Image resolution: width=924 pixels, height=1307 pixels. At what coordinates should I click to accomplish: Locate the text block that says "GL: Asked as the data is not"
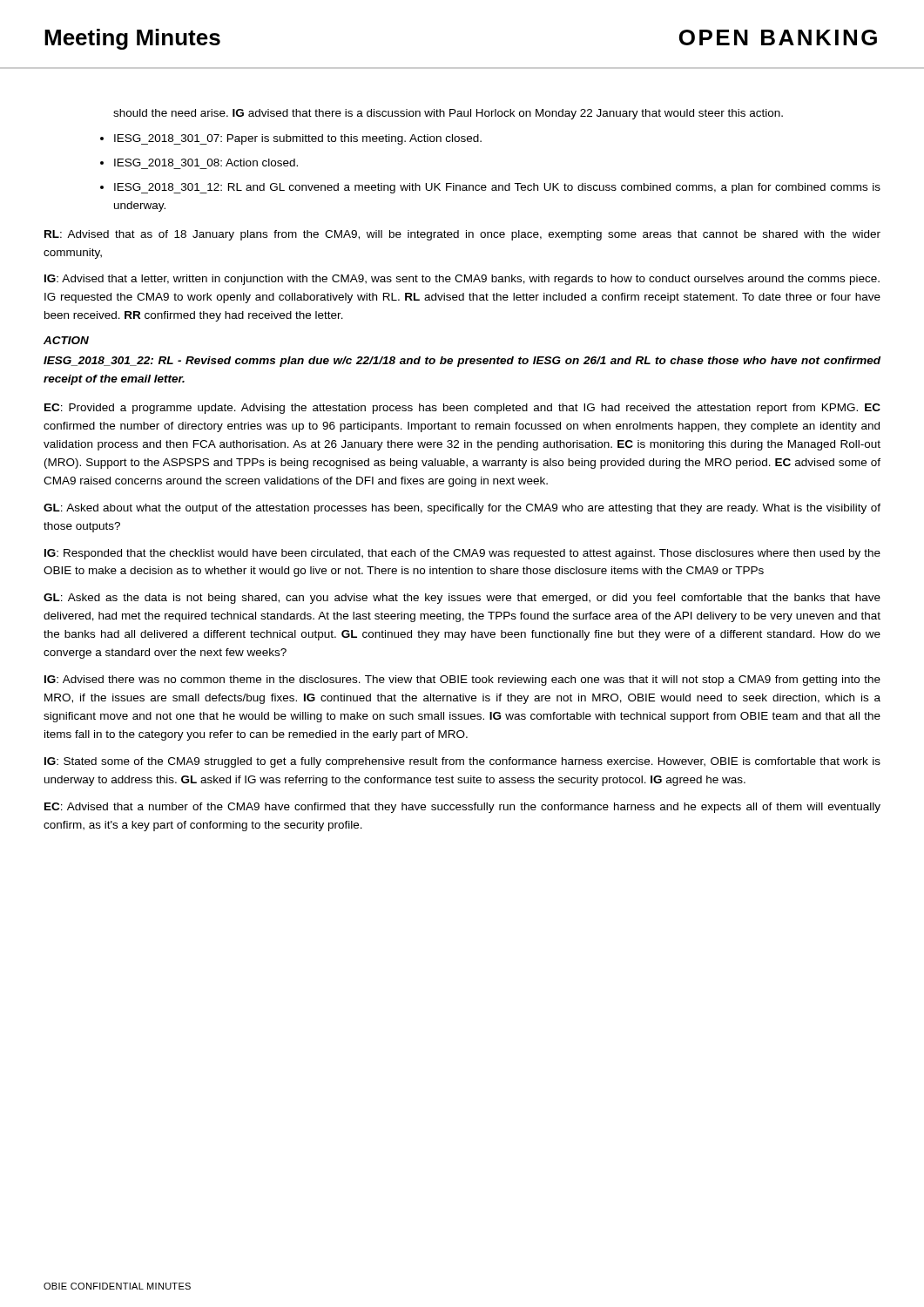point(462,625)
